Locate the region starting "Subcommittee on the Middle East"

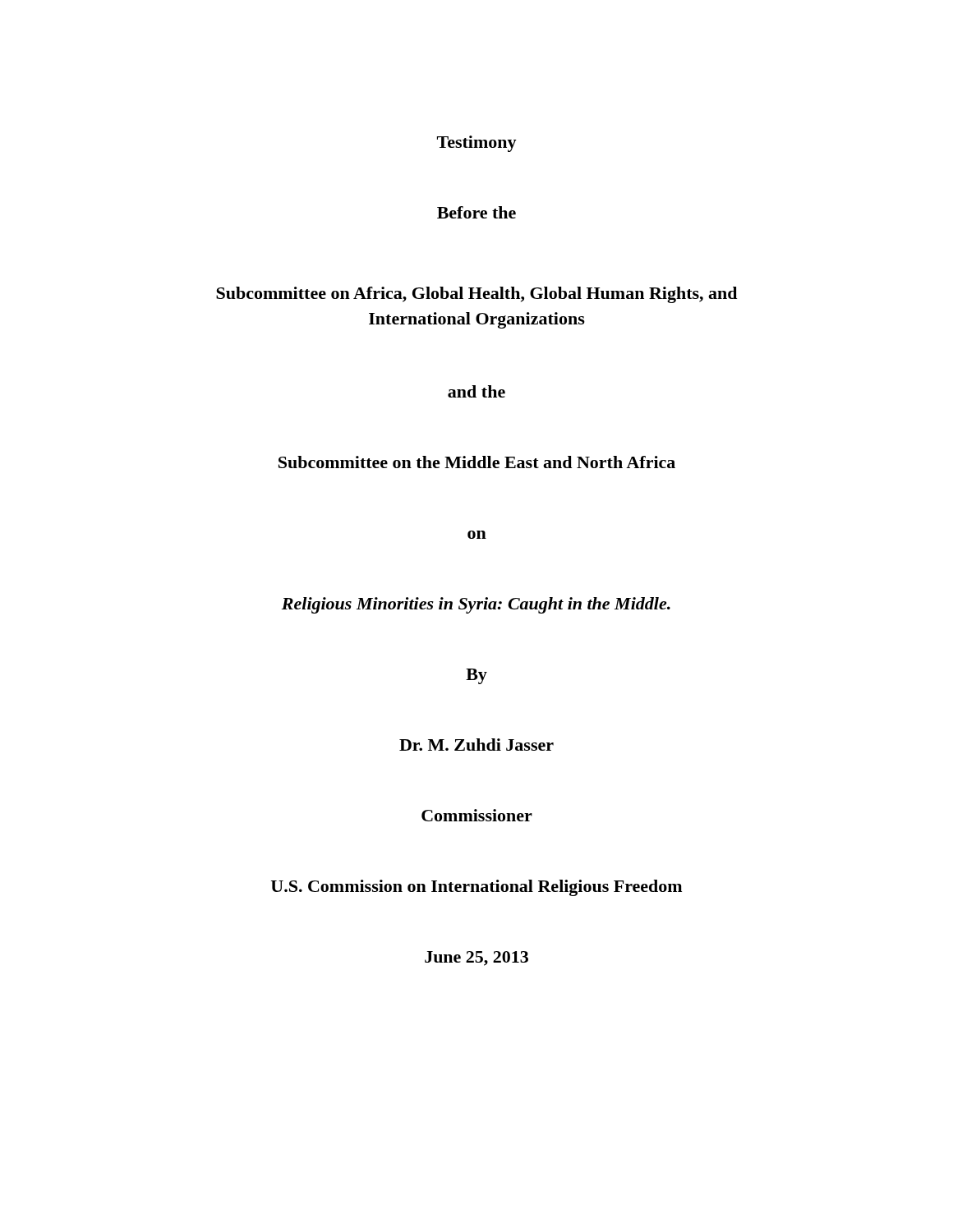(476, 462)
